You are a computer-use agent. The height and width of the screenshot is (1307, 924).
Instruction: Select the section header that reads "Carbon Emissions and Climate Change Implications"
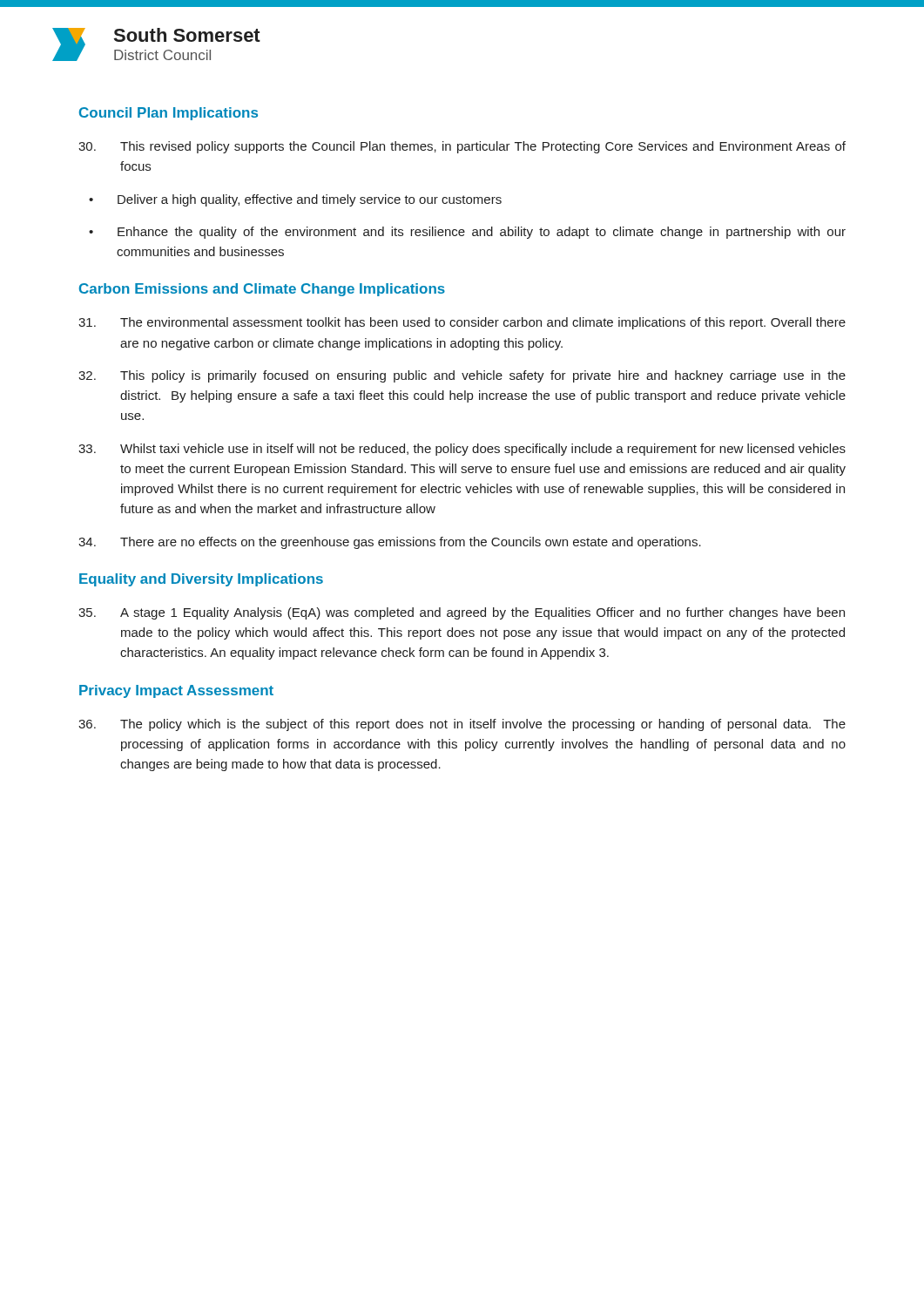(262, 289)
